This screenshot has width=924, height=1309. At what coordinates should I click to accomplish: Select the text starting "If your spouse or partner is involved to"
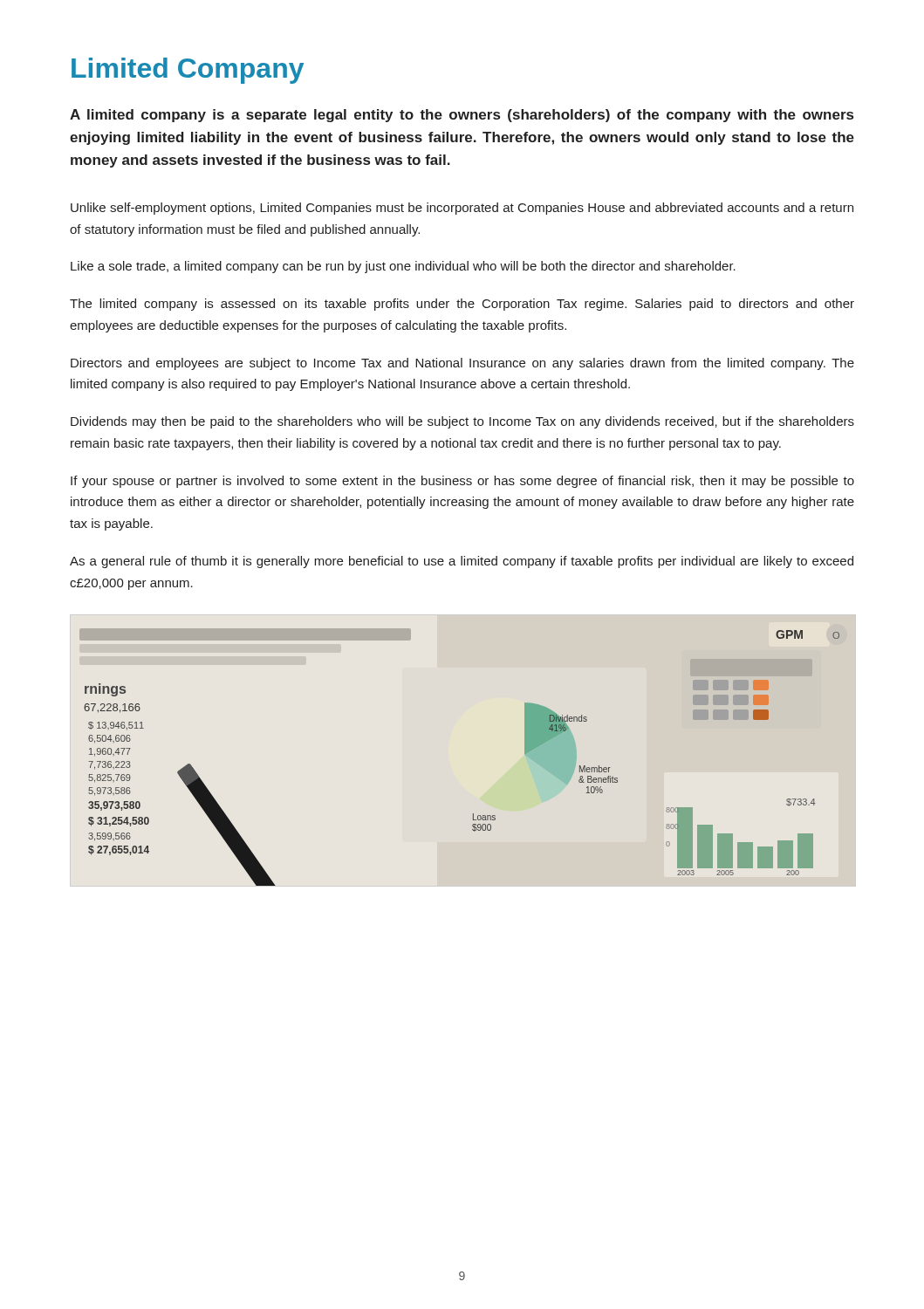click(x=462, y=502)
